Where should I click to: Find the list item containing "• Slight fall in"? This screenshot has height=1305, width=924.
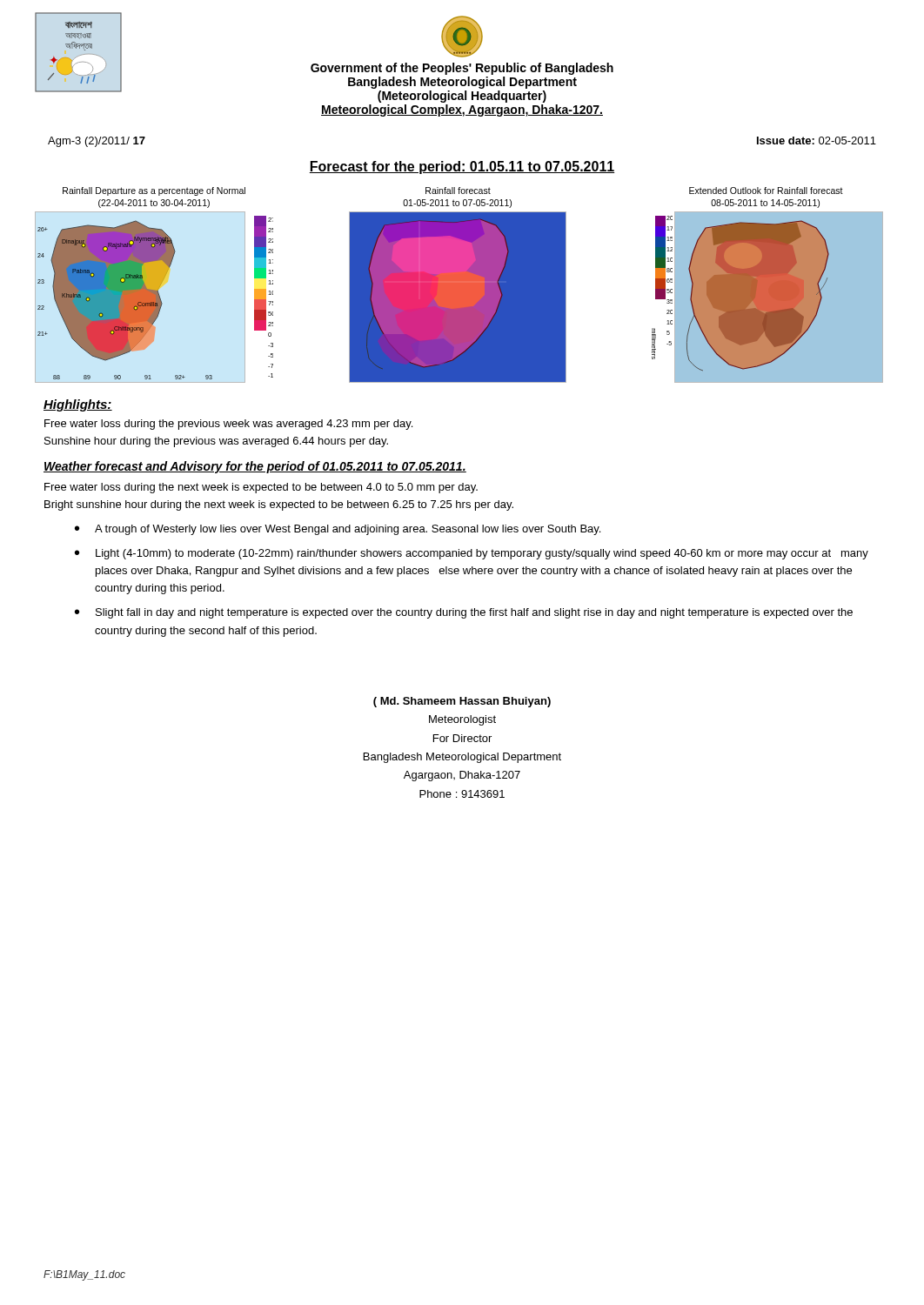point(473,622)
